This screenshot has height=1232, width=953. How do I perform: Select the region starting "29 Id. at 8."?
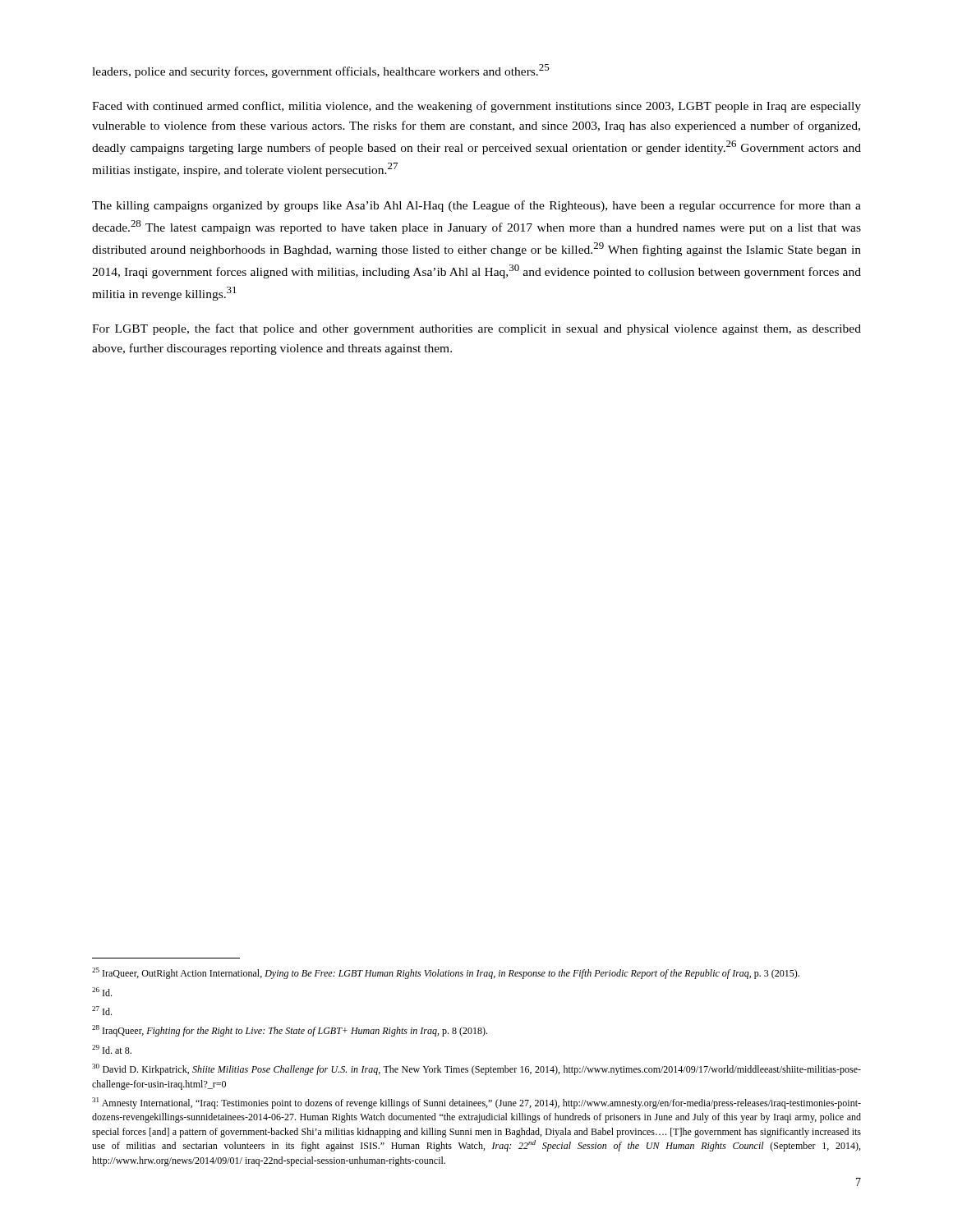pyautogui.click(x=112, y=1050)
